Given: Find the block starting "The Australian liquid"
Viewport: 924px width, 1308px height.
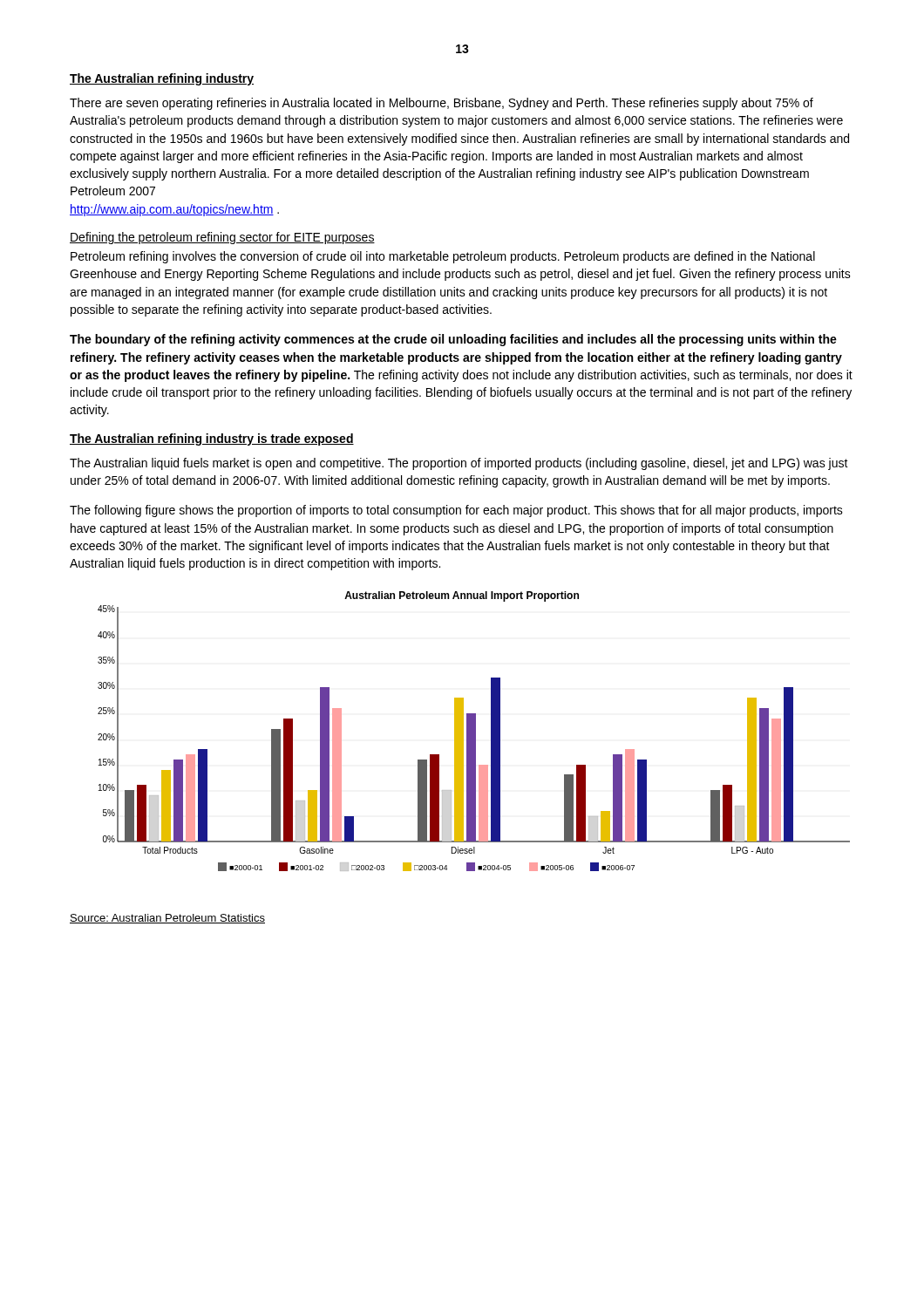Looking at the screenshot, I should pos(459,472).
